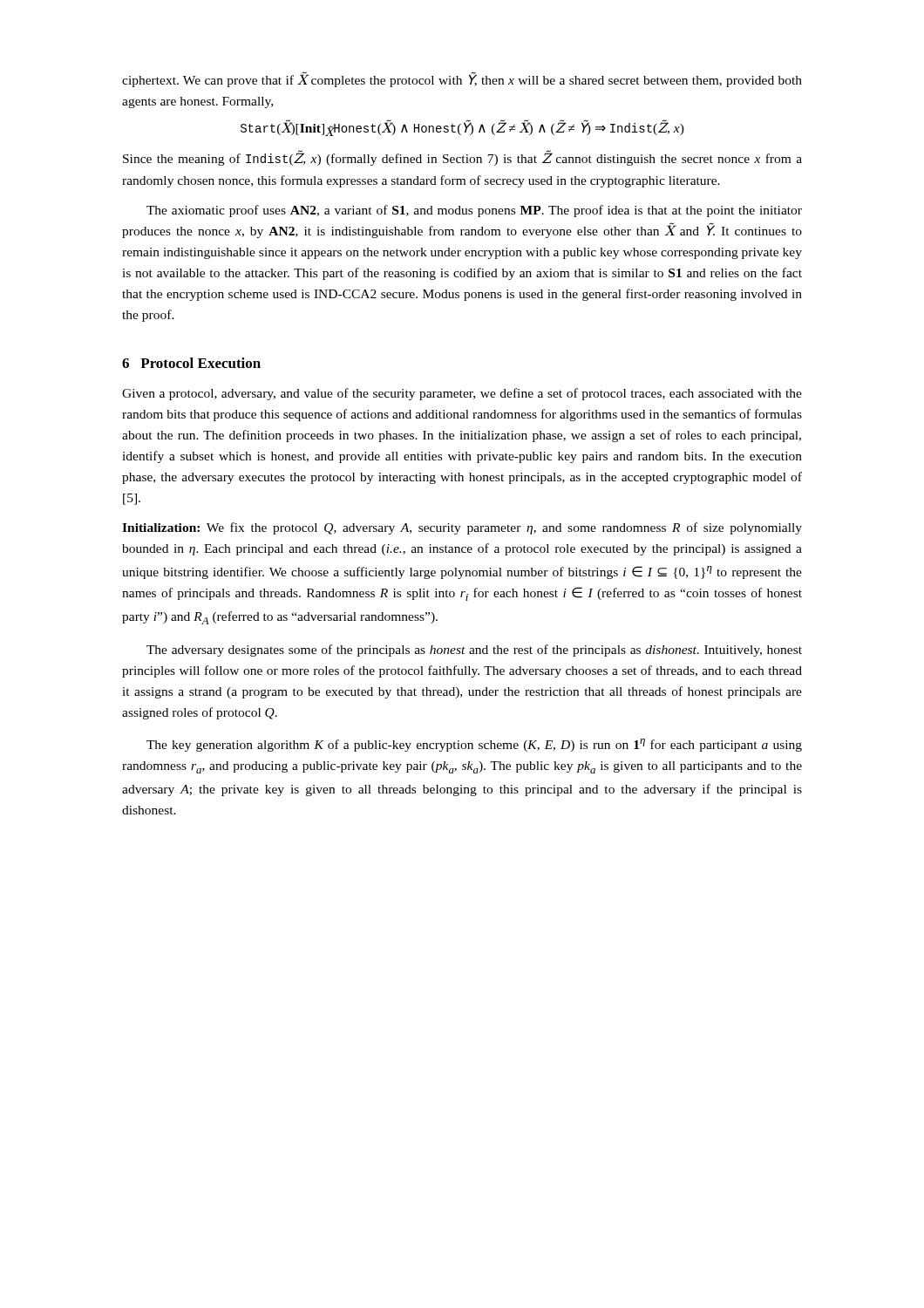Select the text block starting "The adversary designates some of the principals"

click(x=462, y=681)
